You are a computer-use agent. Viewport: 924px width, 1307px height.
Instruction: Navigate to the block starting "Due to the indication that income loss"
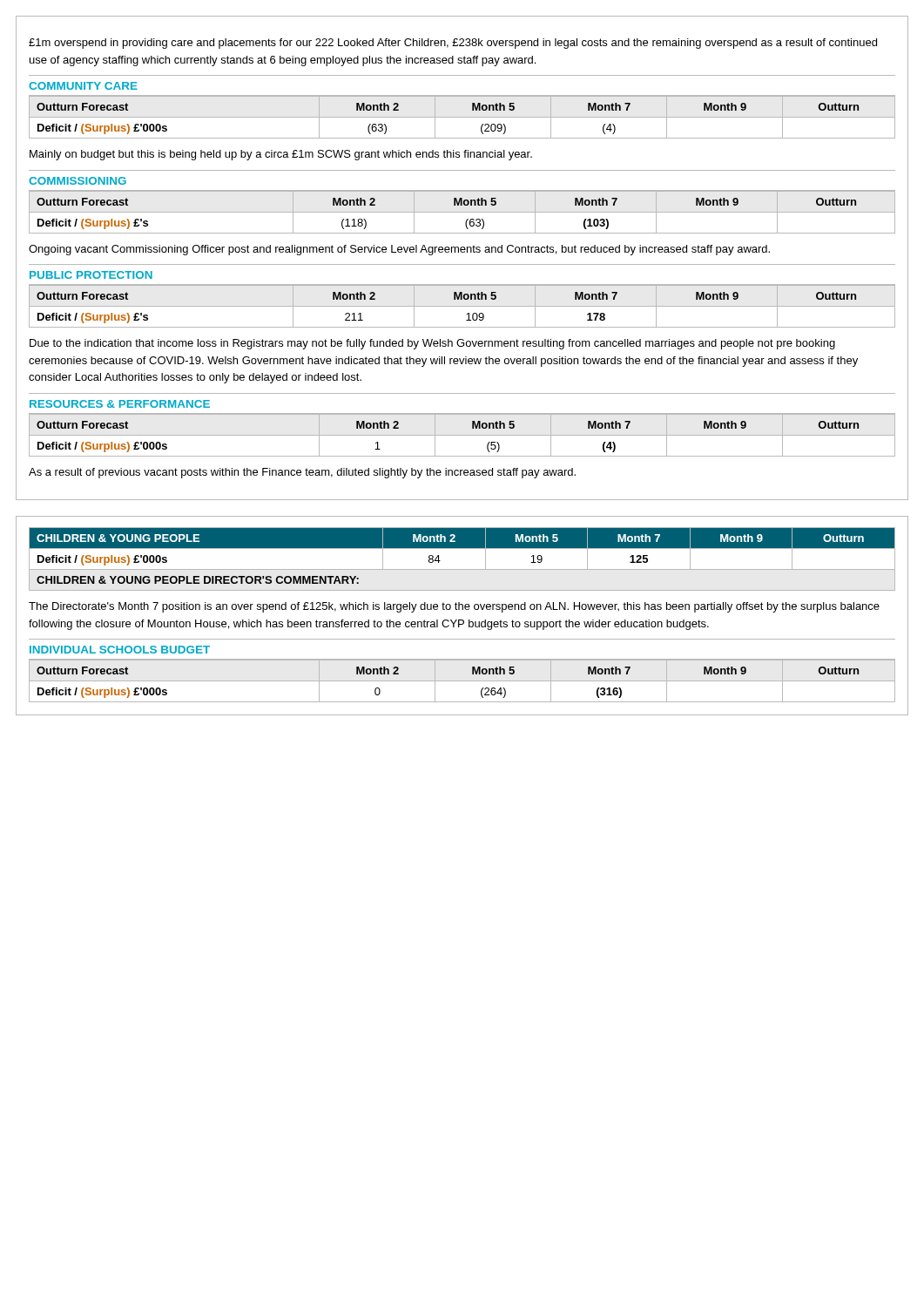pos(443,360)
